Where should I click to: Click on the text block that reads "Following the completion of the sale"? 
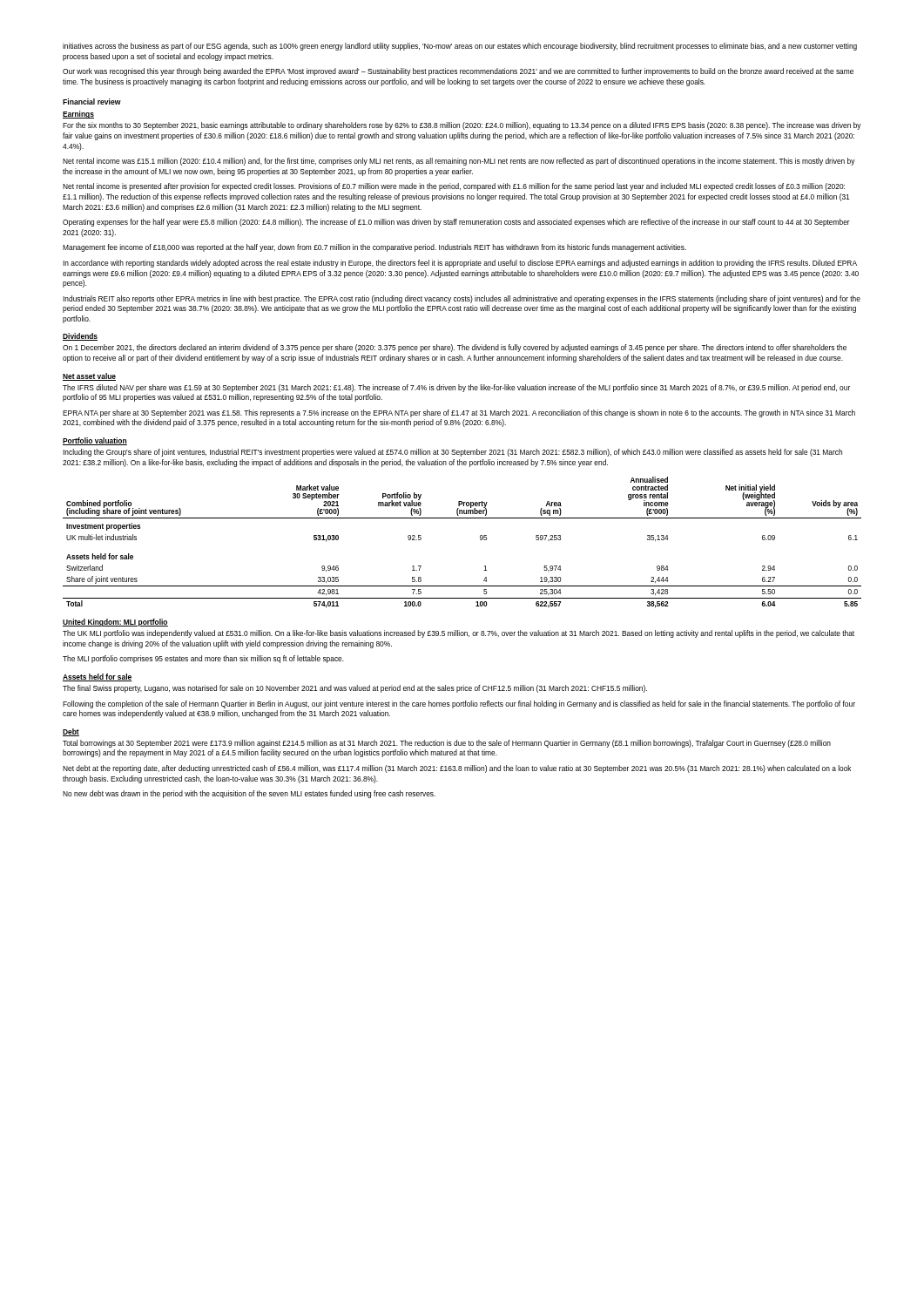tap(462, 709)
